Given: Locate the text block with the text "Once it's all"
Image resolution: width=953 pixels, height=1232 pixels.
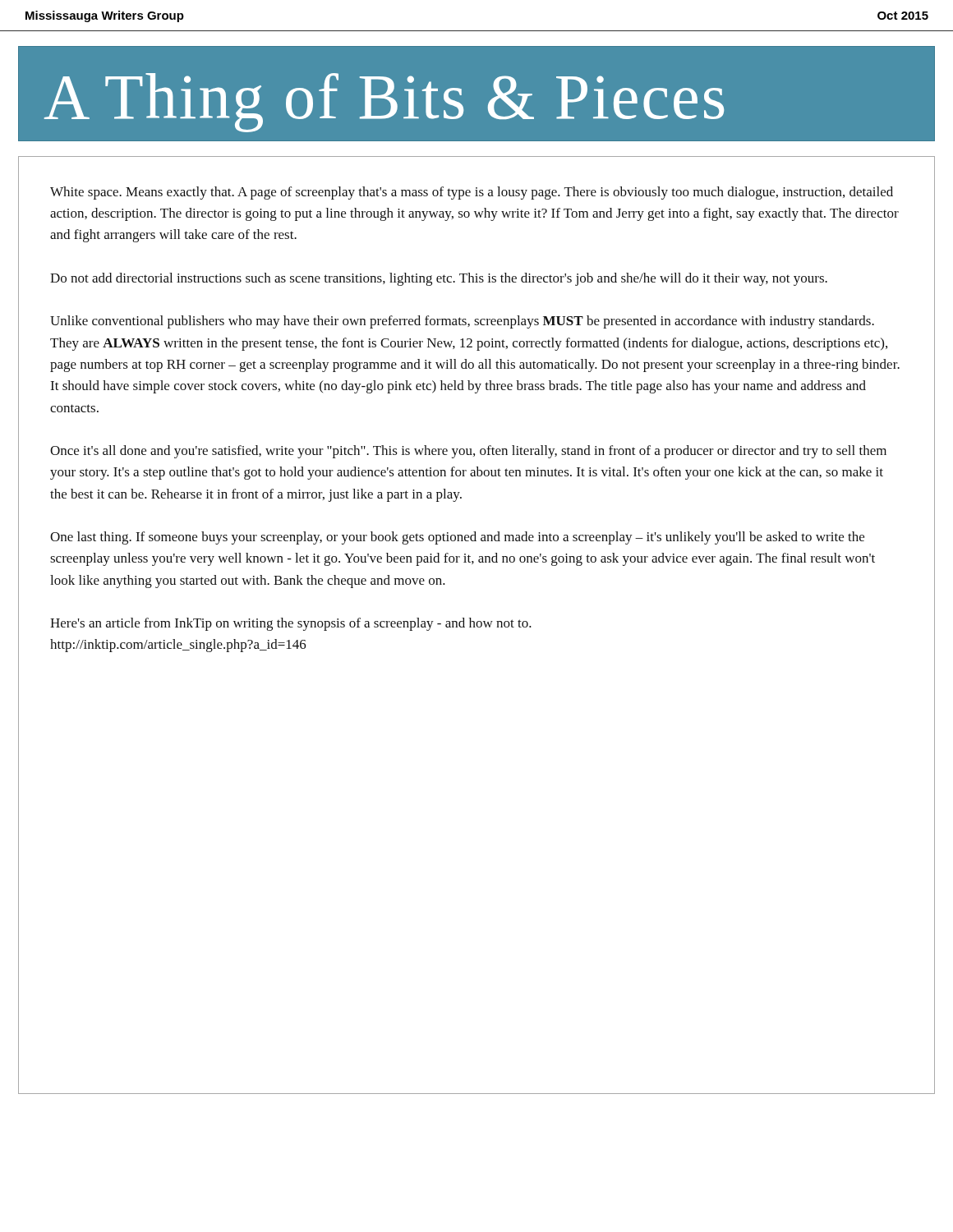Looking at the screenshot, I should (468, 472).
